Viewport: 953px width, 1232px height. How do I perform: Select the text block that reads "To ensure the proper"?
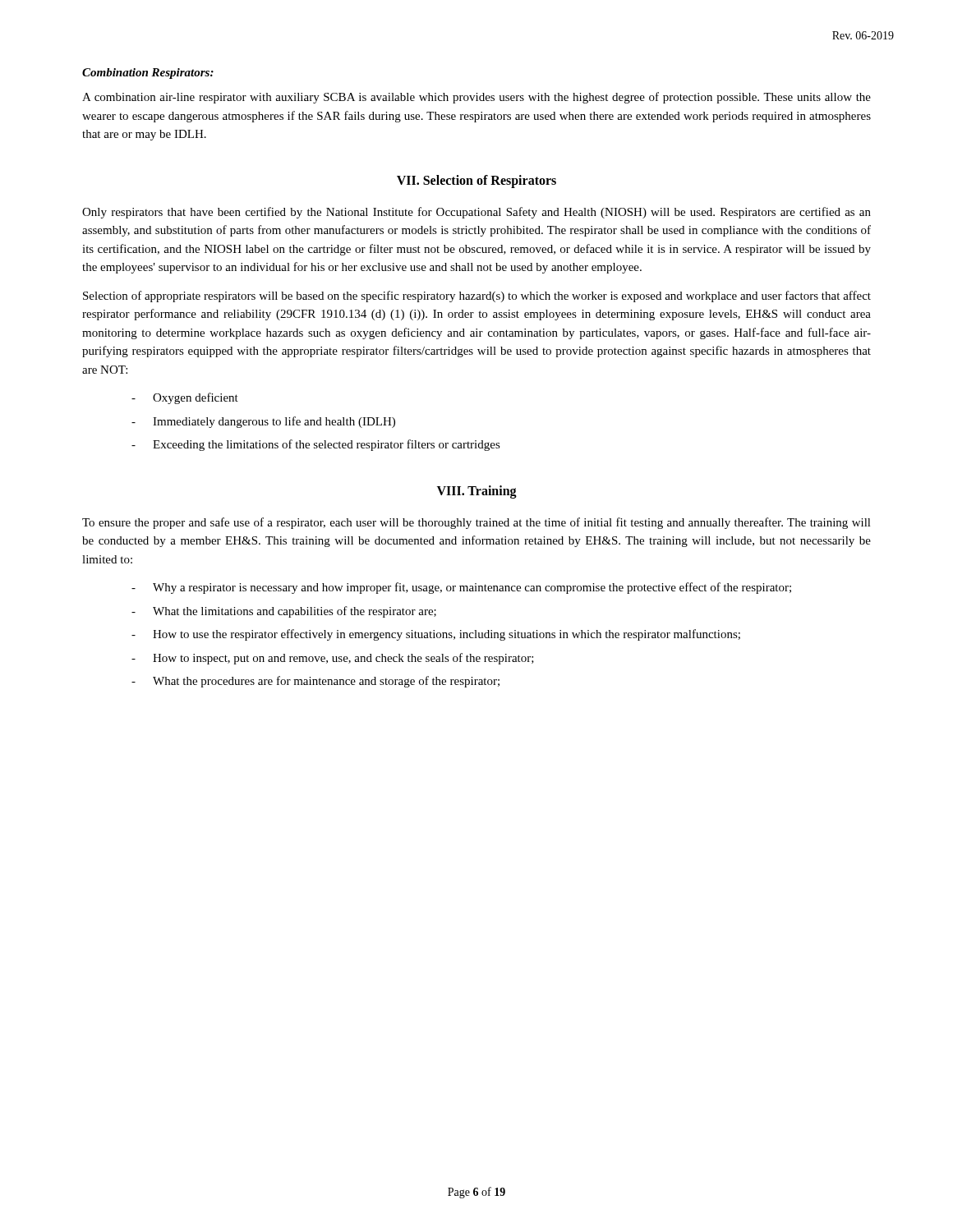click(x=476, y=541)
